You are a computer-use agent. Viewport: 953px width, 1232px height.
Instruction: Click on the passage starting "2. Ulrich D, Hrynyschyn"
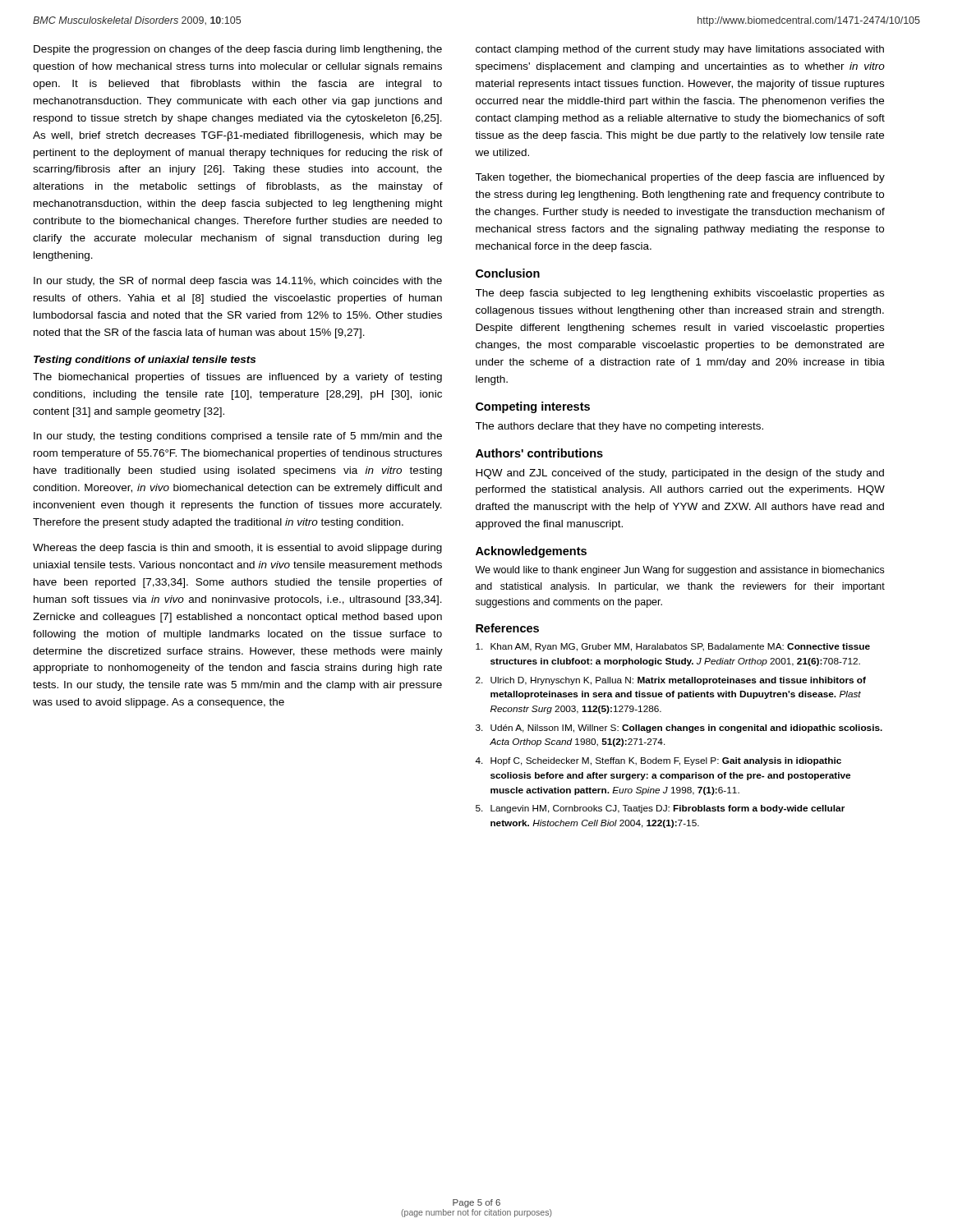point(680,695)
